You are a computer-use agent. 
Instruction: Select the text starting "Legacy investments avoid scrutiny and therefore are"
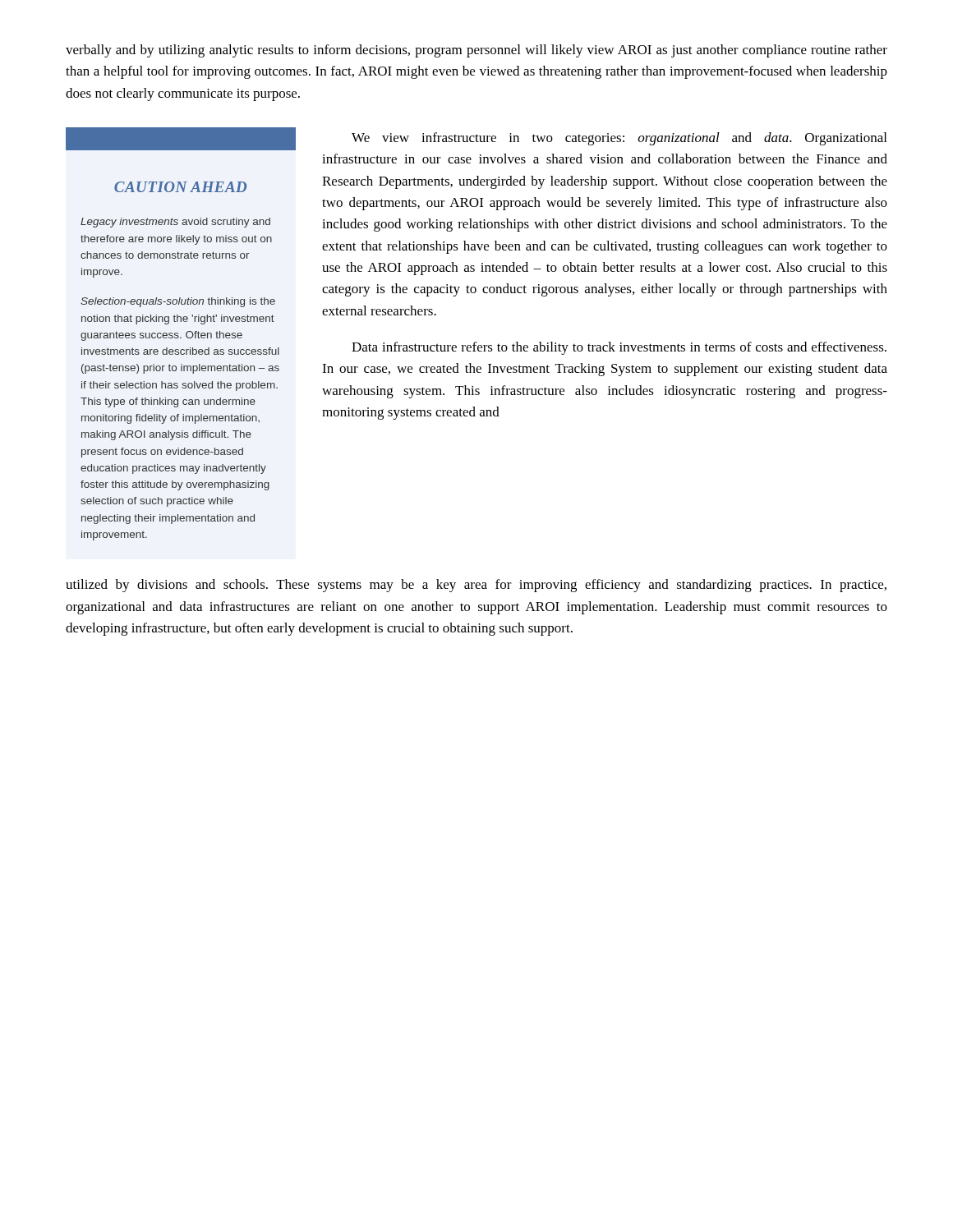176,247
